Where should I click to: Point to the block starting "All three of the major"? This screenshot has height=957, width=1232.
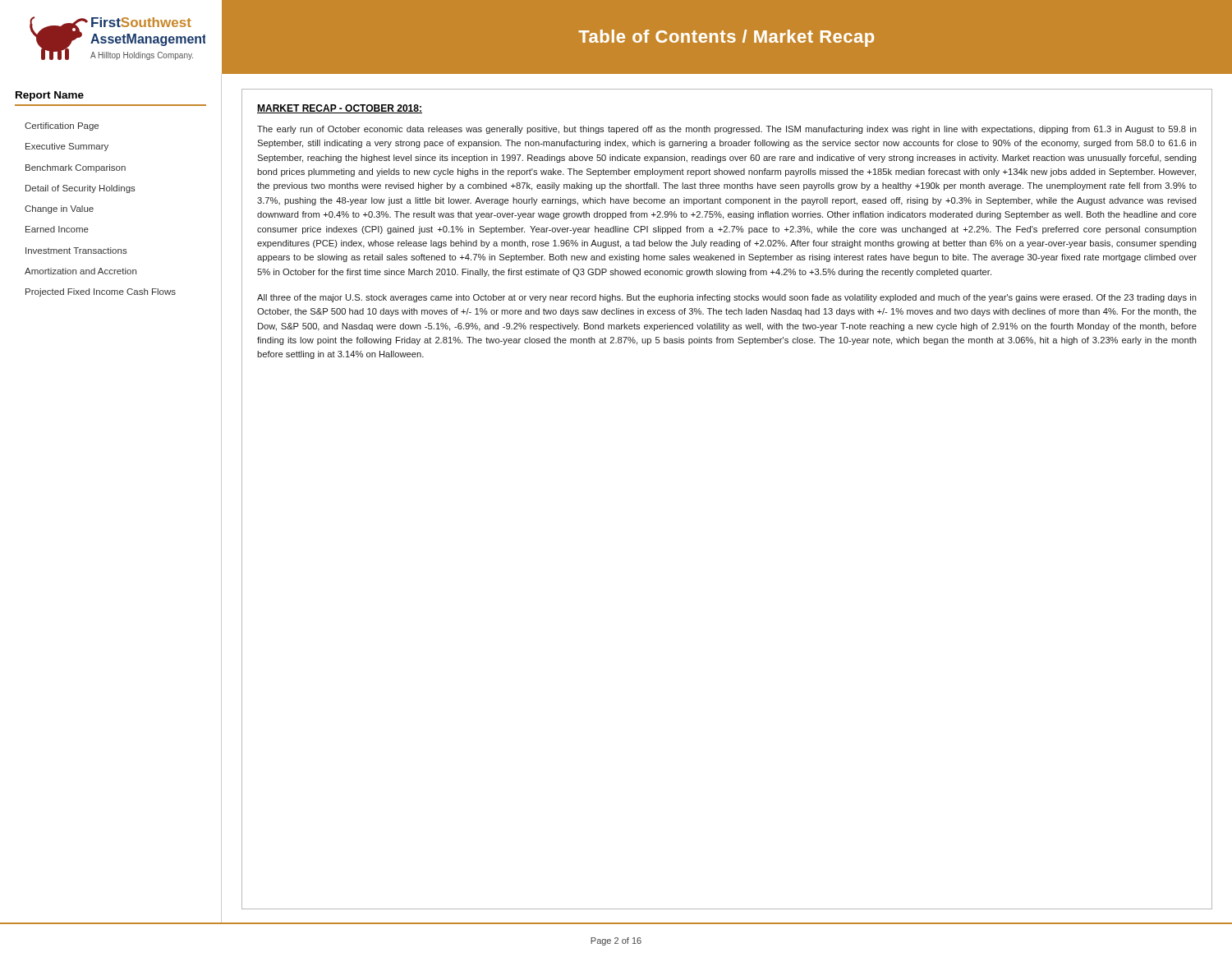click(727, 326)
